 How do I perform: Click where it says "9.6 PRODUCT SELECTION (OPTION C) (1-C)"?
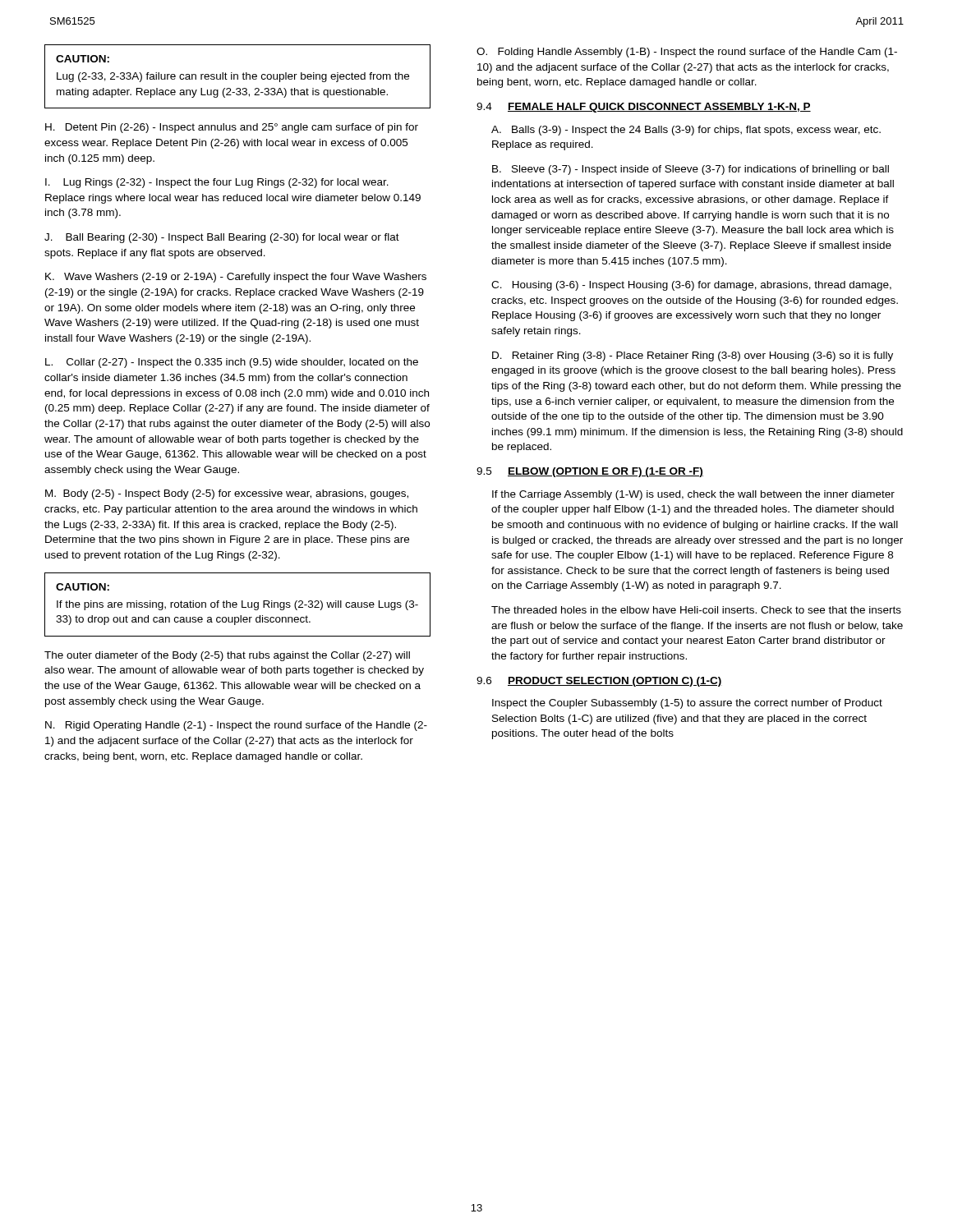tap(599, 681)
